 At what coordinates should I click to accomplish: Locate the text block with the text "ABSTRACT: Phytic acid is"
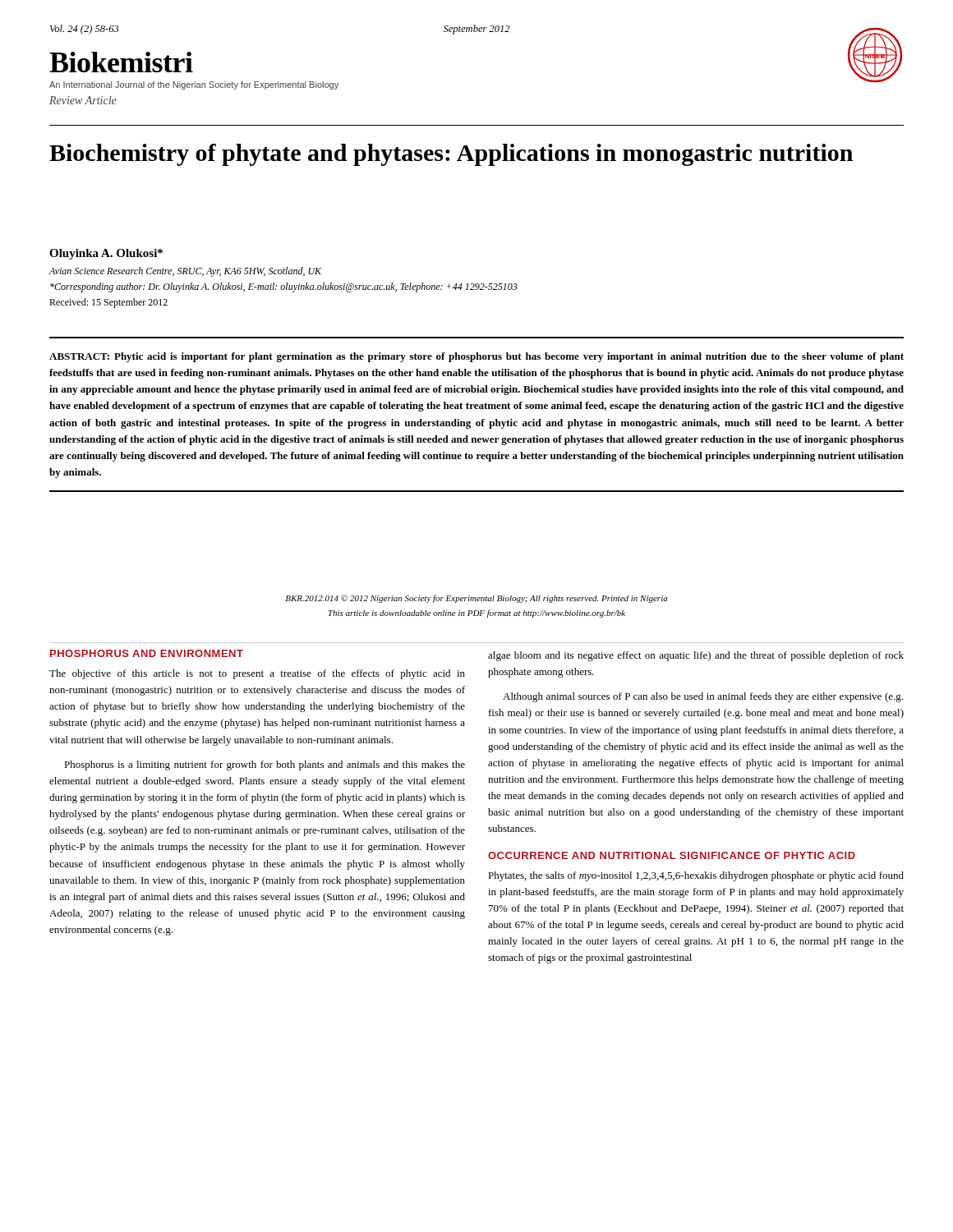click(x=476, y=414)
